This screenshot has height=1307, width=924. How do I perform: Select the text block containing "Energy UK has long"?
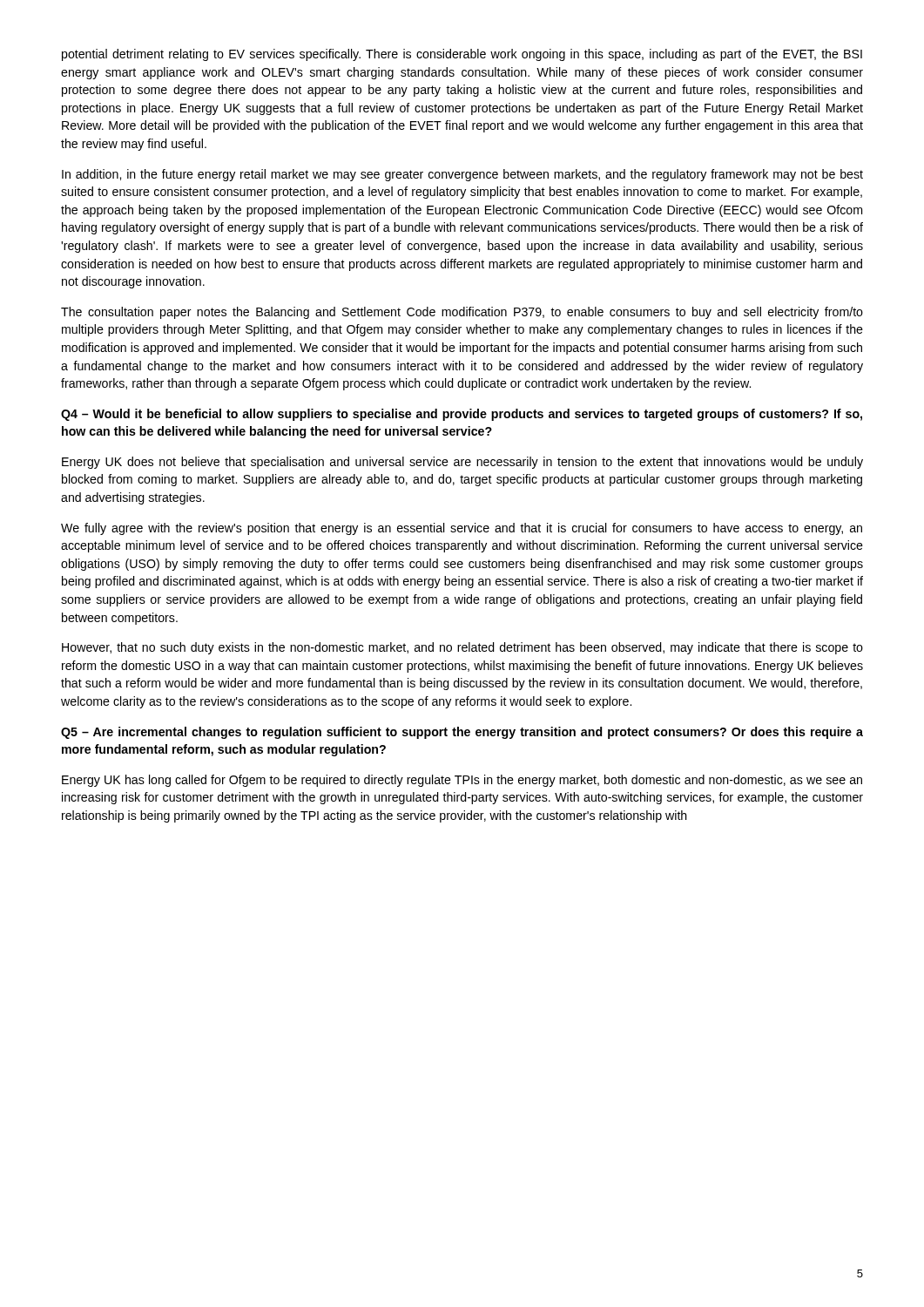462,798
